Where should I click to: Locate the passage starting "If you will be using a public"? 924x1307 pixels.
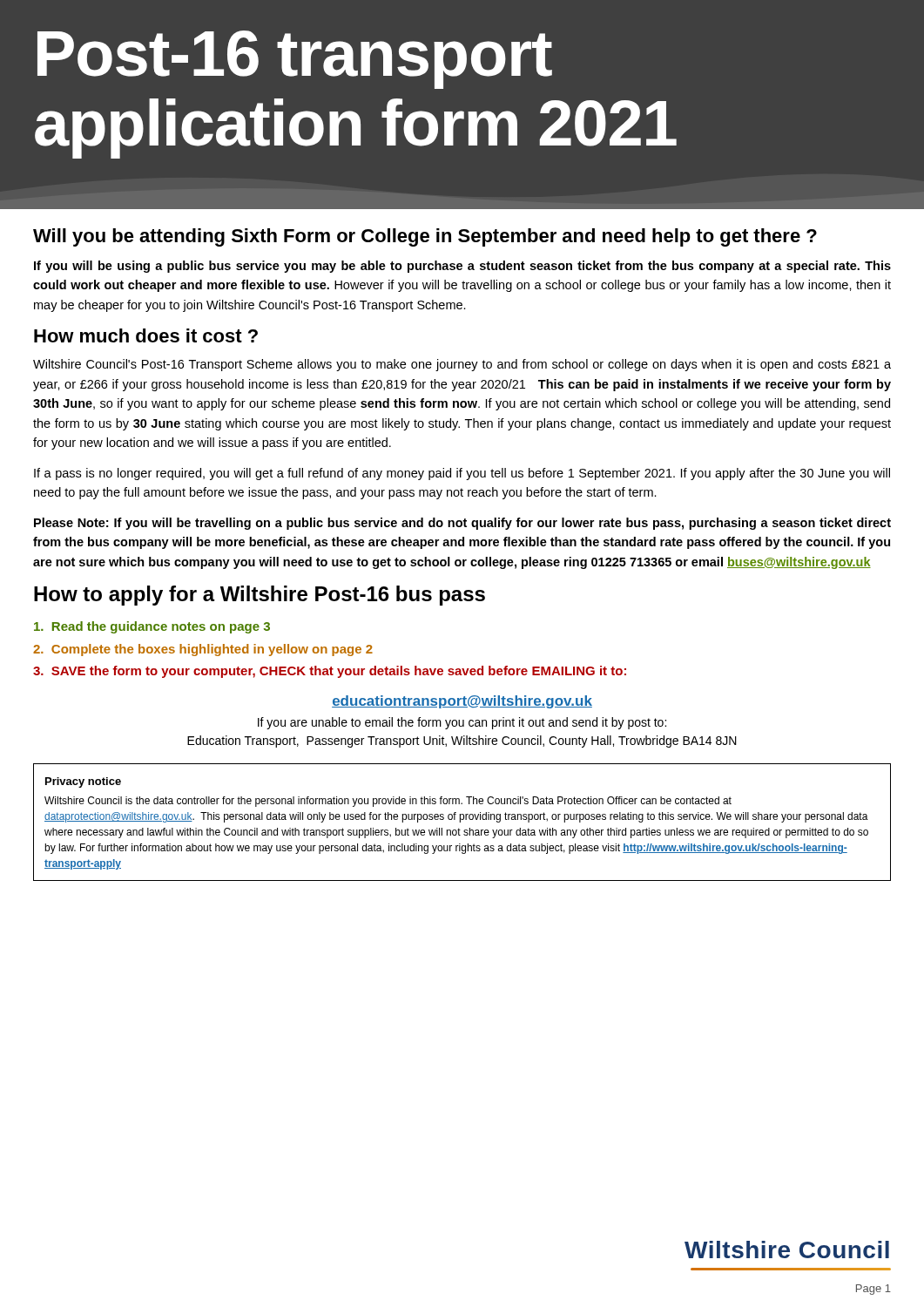point(462,285)
